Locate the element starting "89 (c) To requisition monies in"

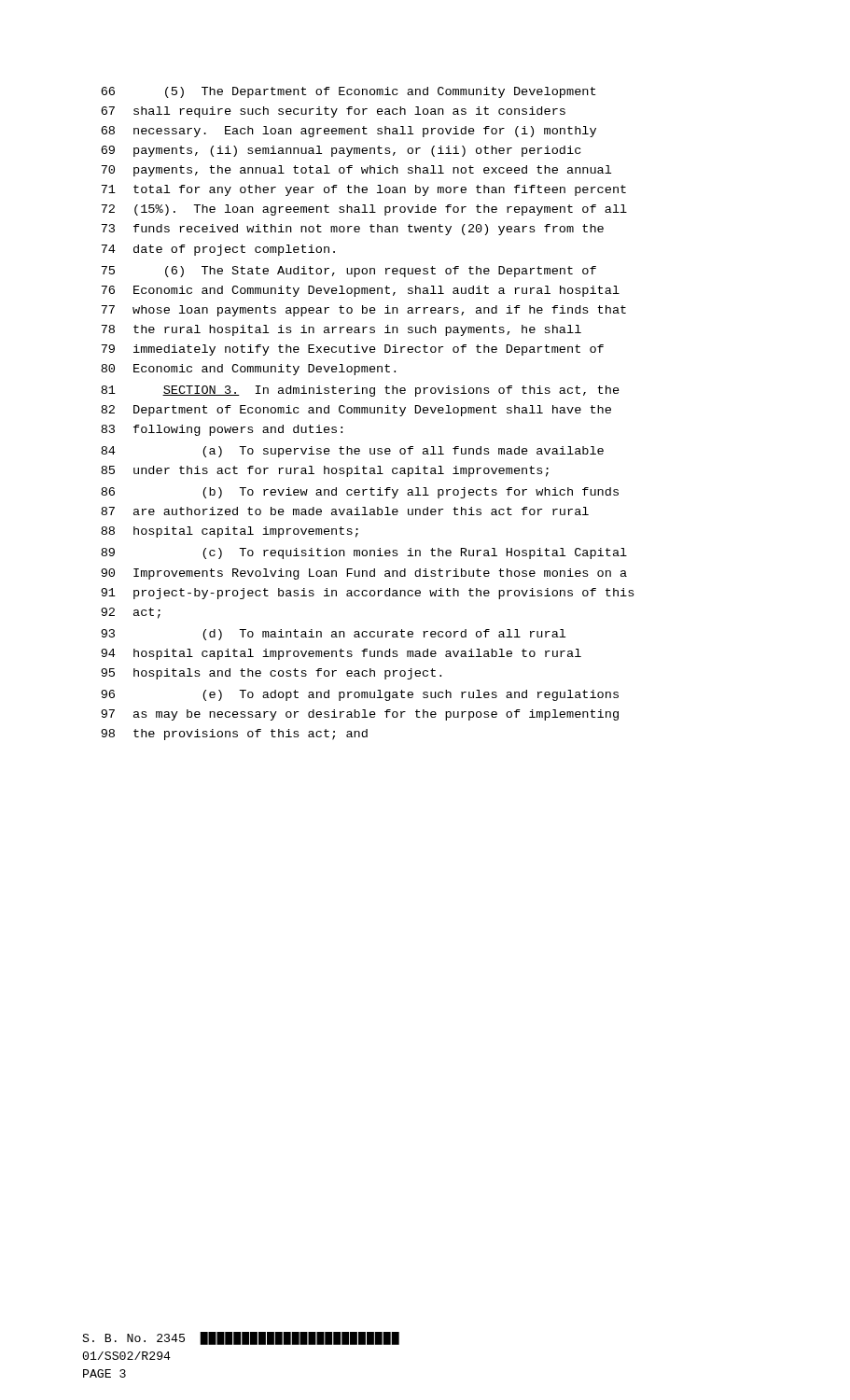coord(425,583)
